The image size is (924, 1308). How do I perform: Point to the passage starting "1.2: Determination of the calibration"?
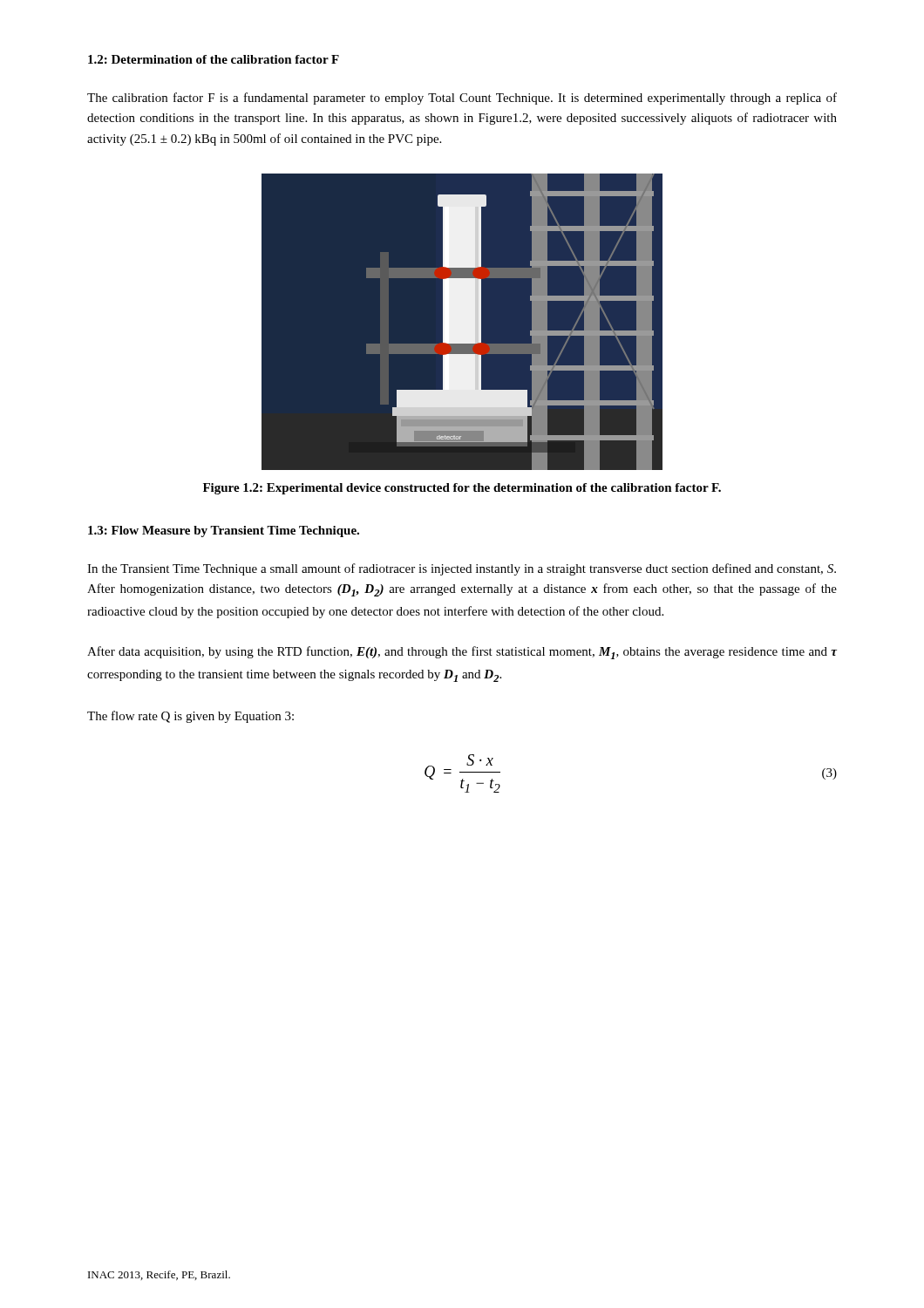213,59
